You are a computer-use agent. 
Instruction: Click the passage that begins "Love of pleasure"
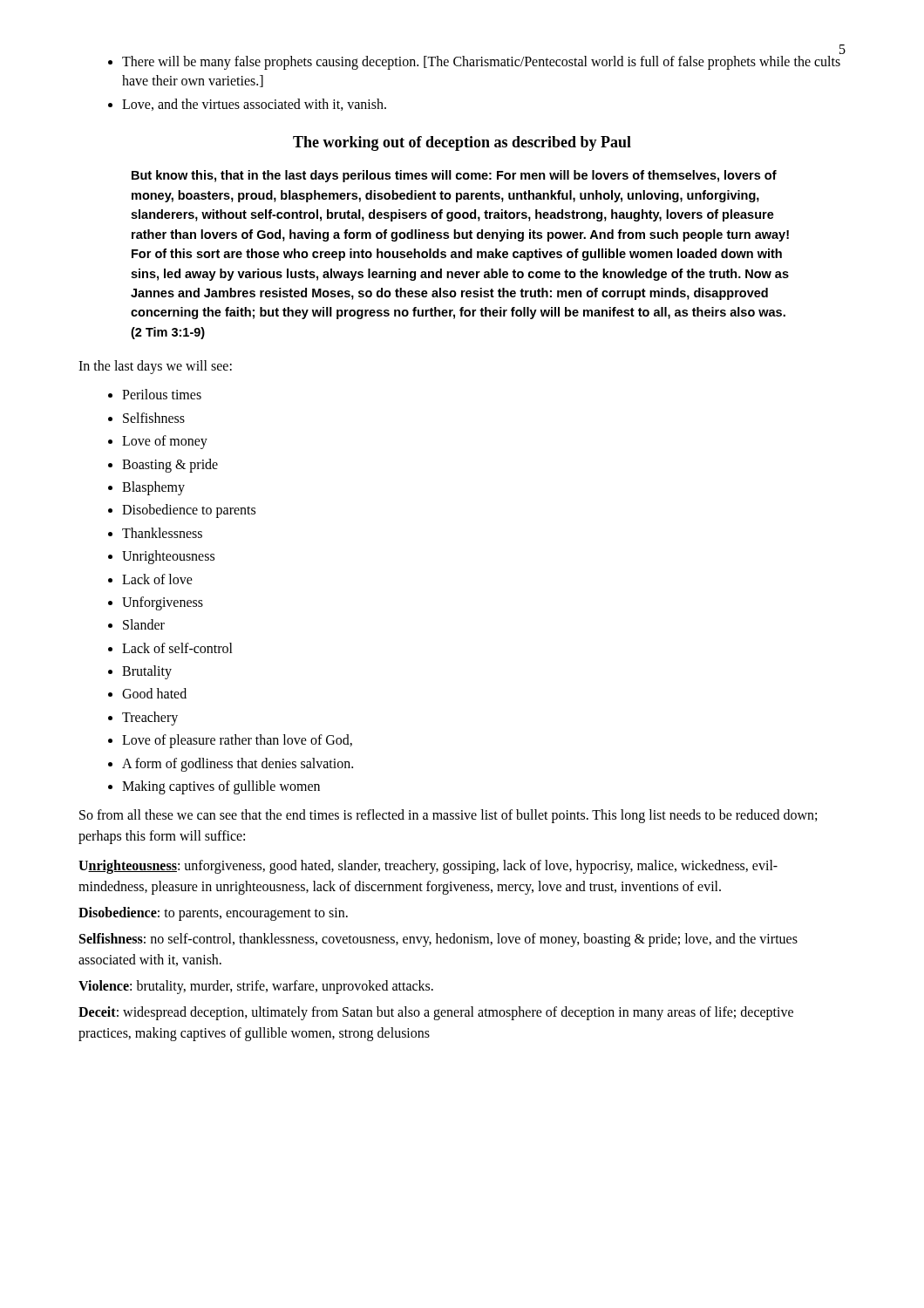[237, 740]
